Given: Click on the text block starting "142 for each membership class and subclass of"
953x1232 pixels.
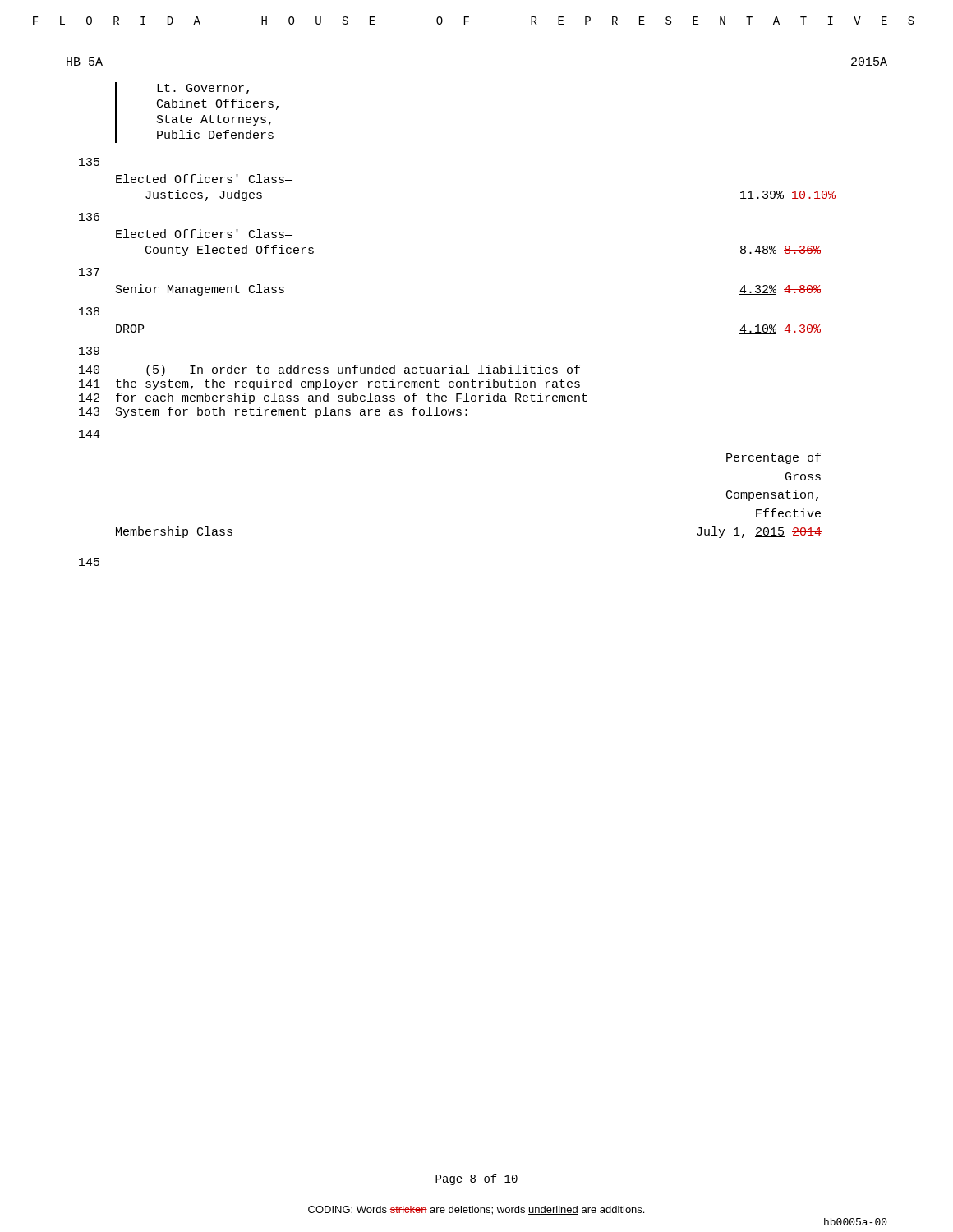Looking at the screenshot, I should 476,399.
